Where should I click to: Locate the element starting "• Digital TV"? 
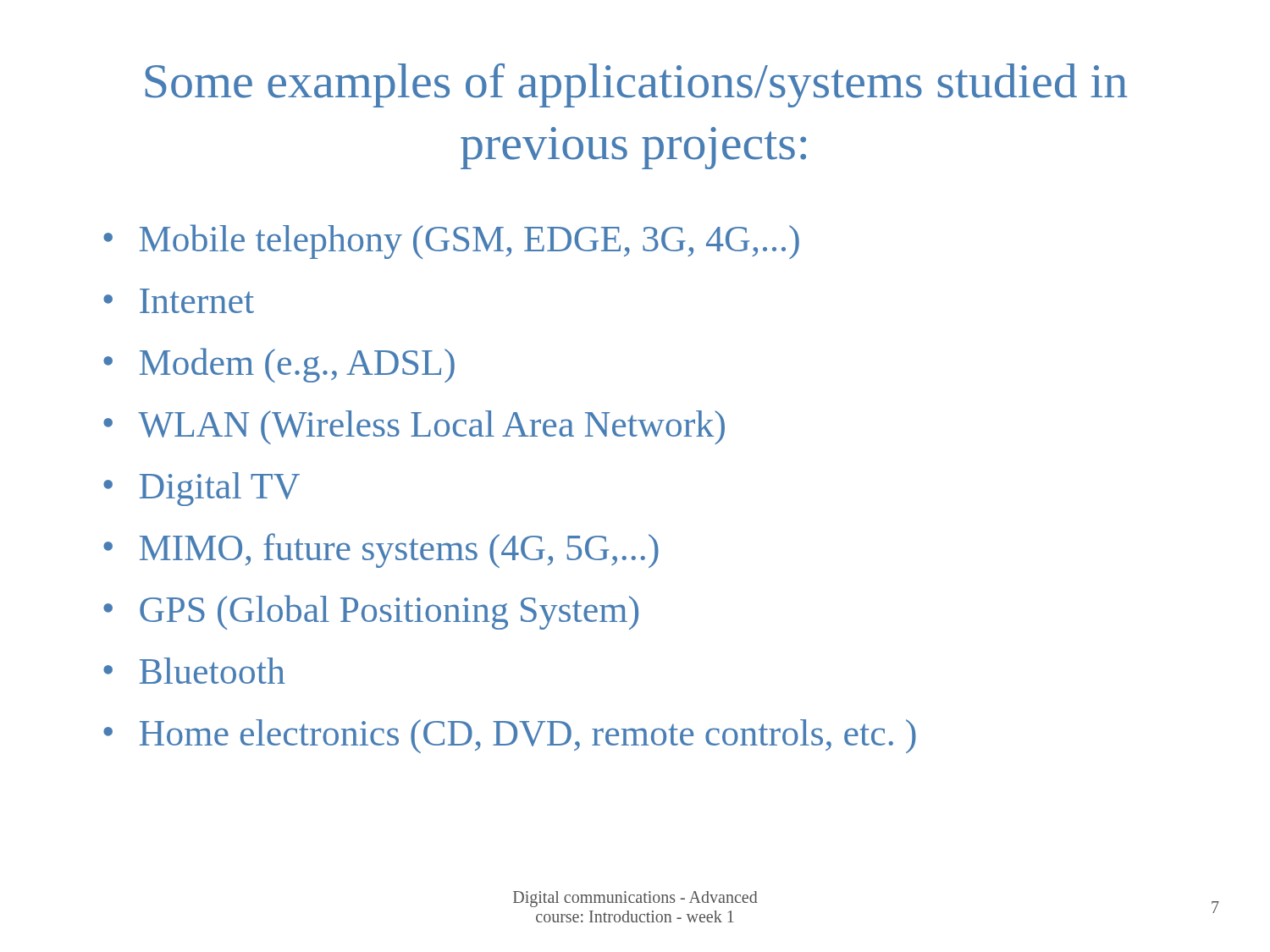click(201, 486)
